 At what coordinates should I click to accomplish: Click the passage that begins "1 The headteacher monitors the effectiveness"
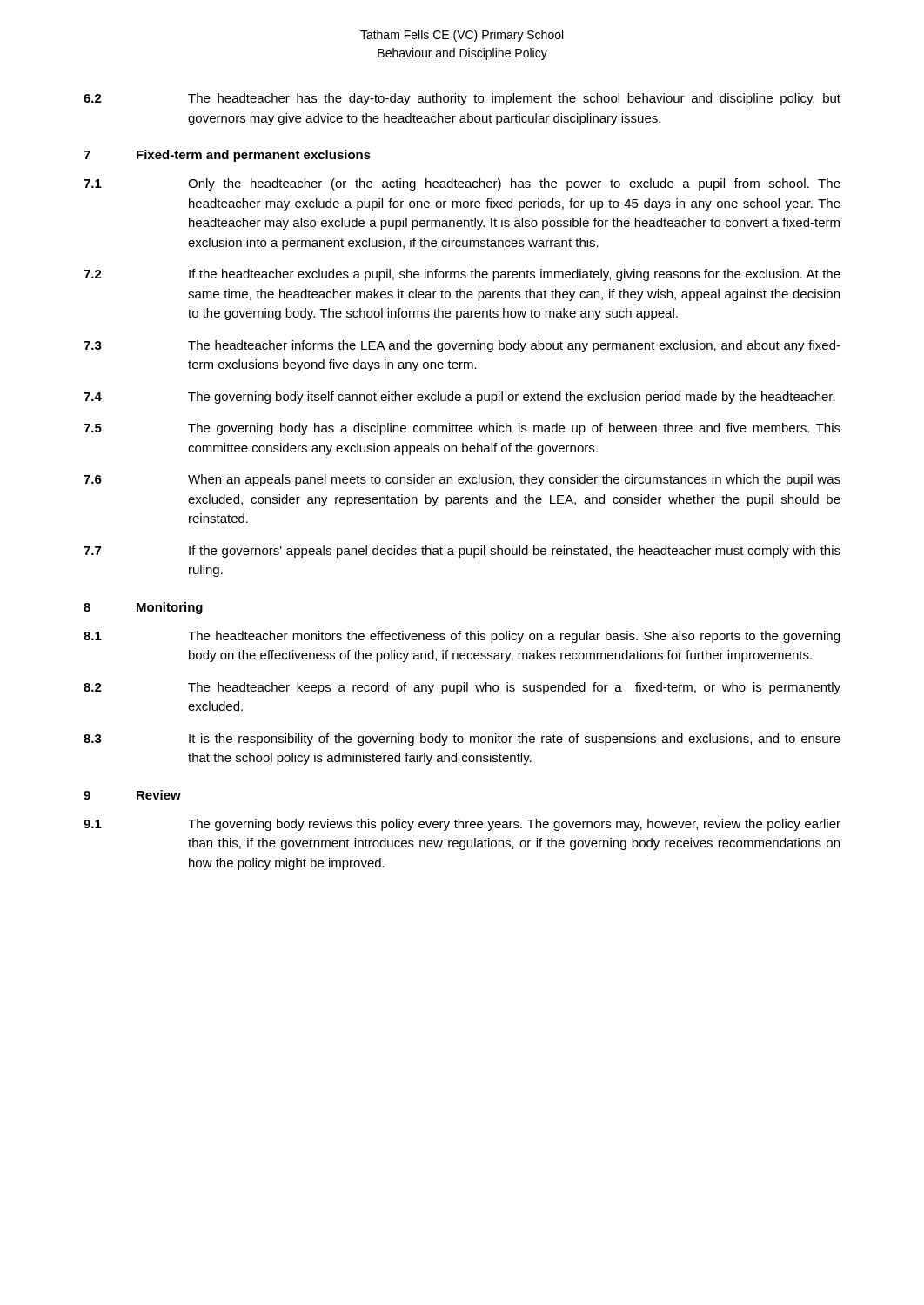(462, 646)
